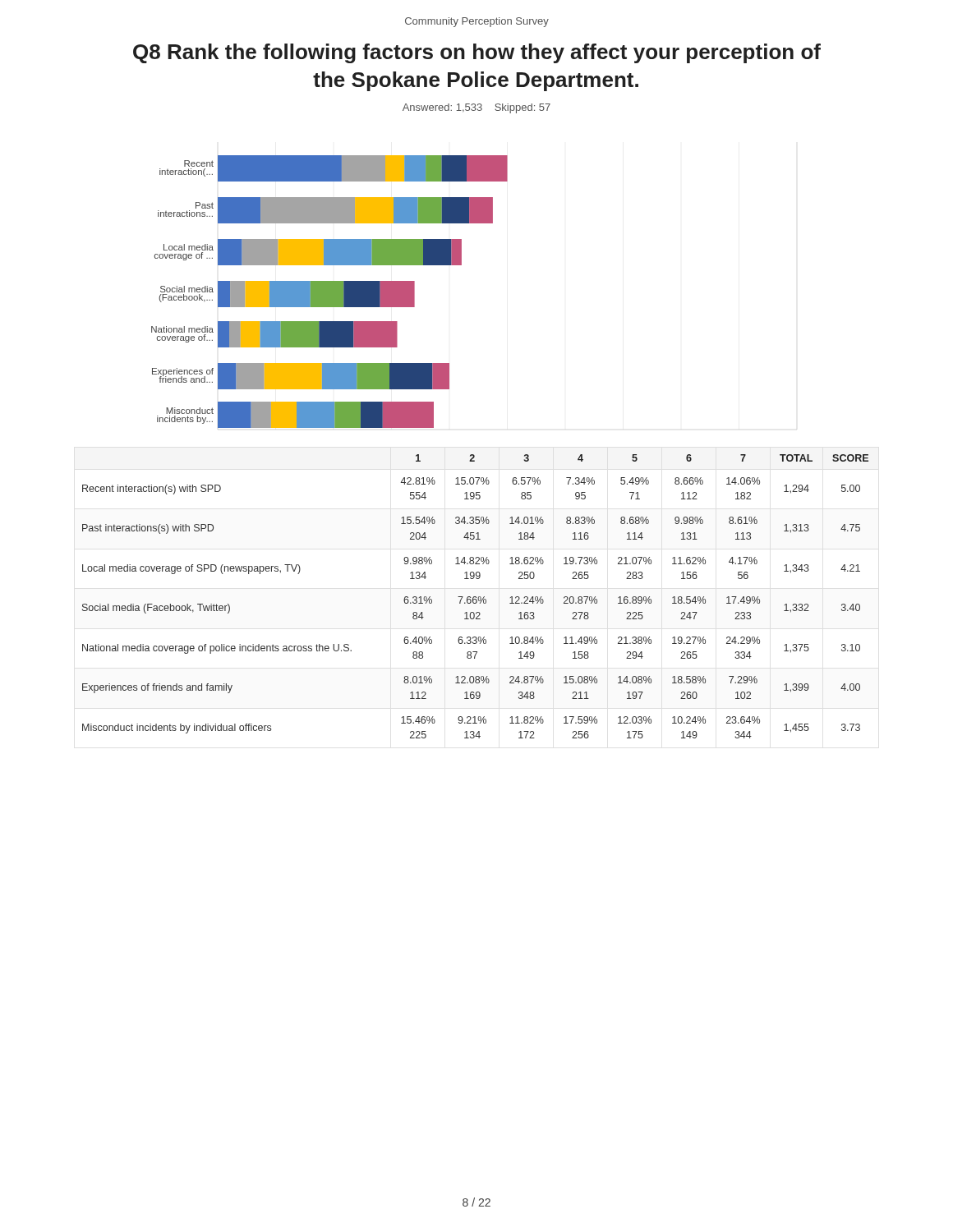Select a table
The height and width of the screenshot is (1232, 953).
coord(476,597)
